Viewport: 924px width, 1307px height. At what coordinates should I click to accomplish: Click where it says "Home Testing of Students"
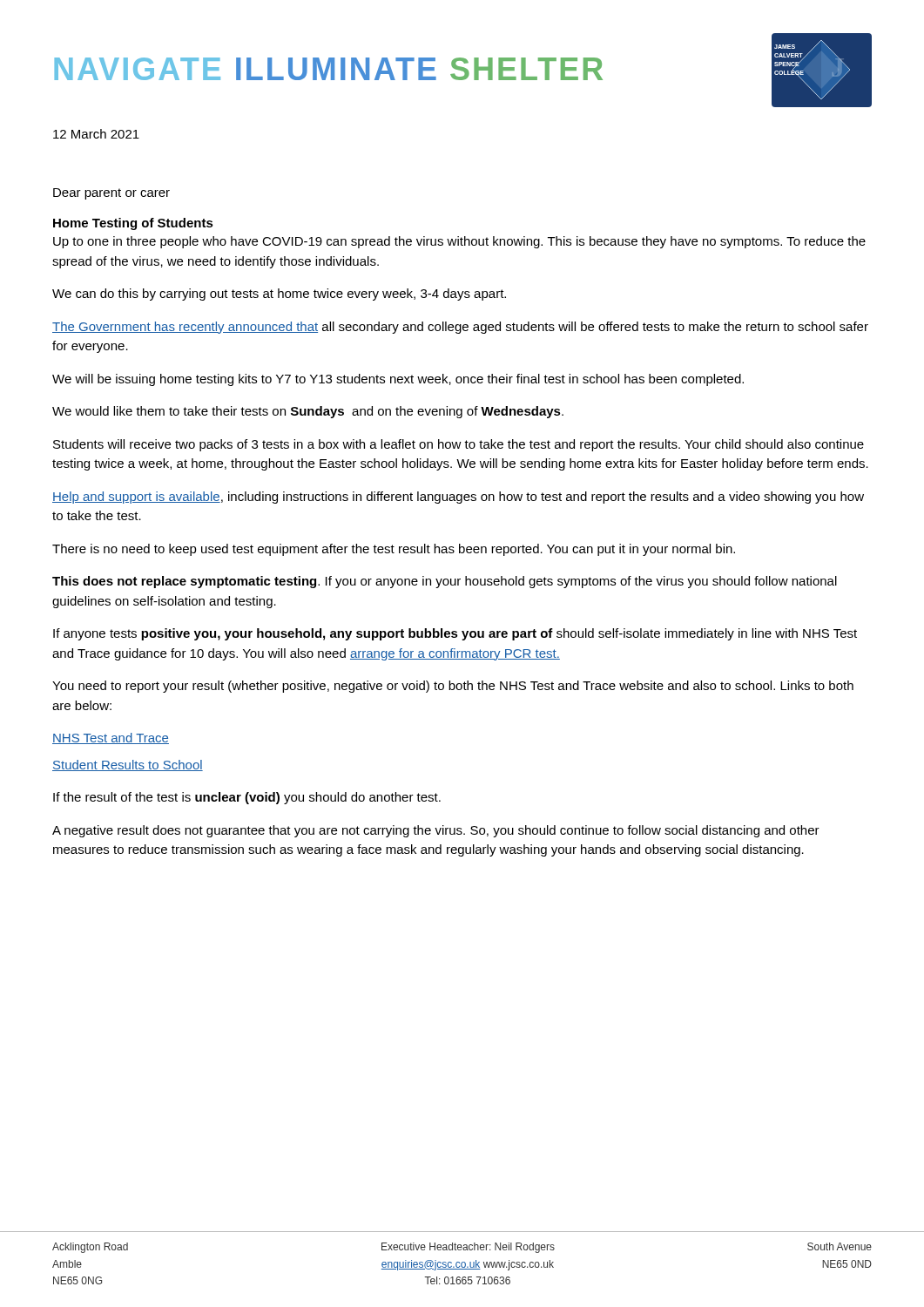coord(133,223)
